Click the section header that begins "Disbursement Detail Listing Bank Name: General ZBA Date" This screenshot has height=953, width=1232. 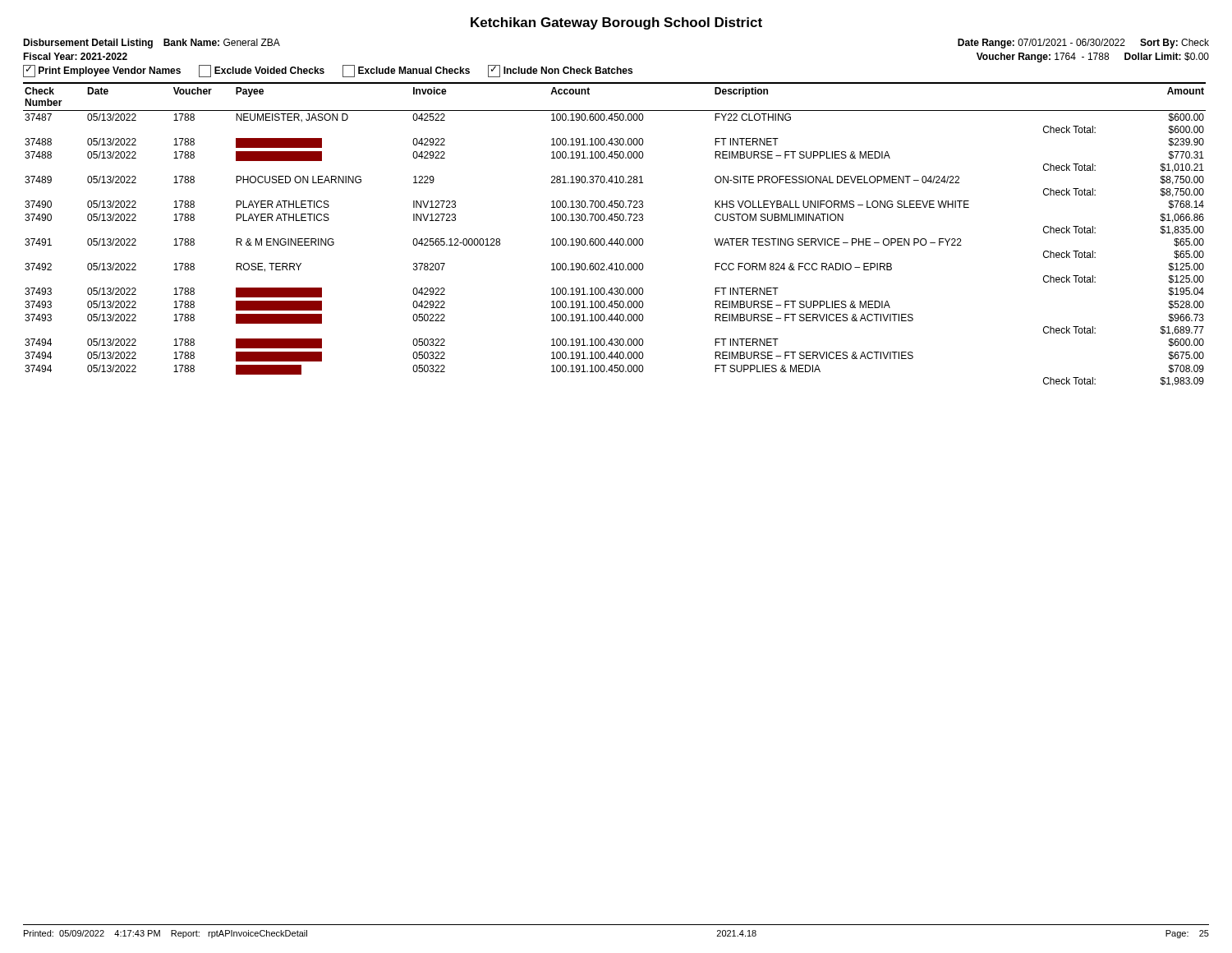coord(81,43)
